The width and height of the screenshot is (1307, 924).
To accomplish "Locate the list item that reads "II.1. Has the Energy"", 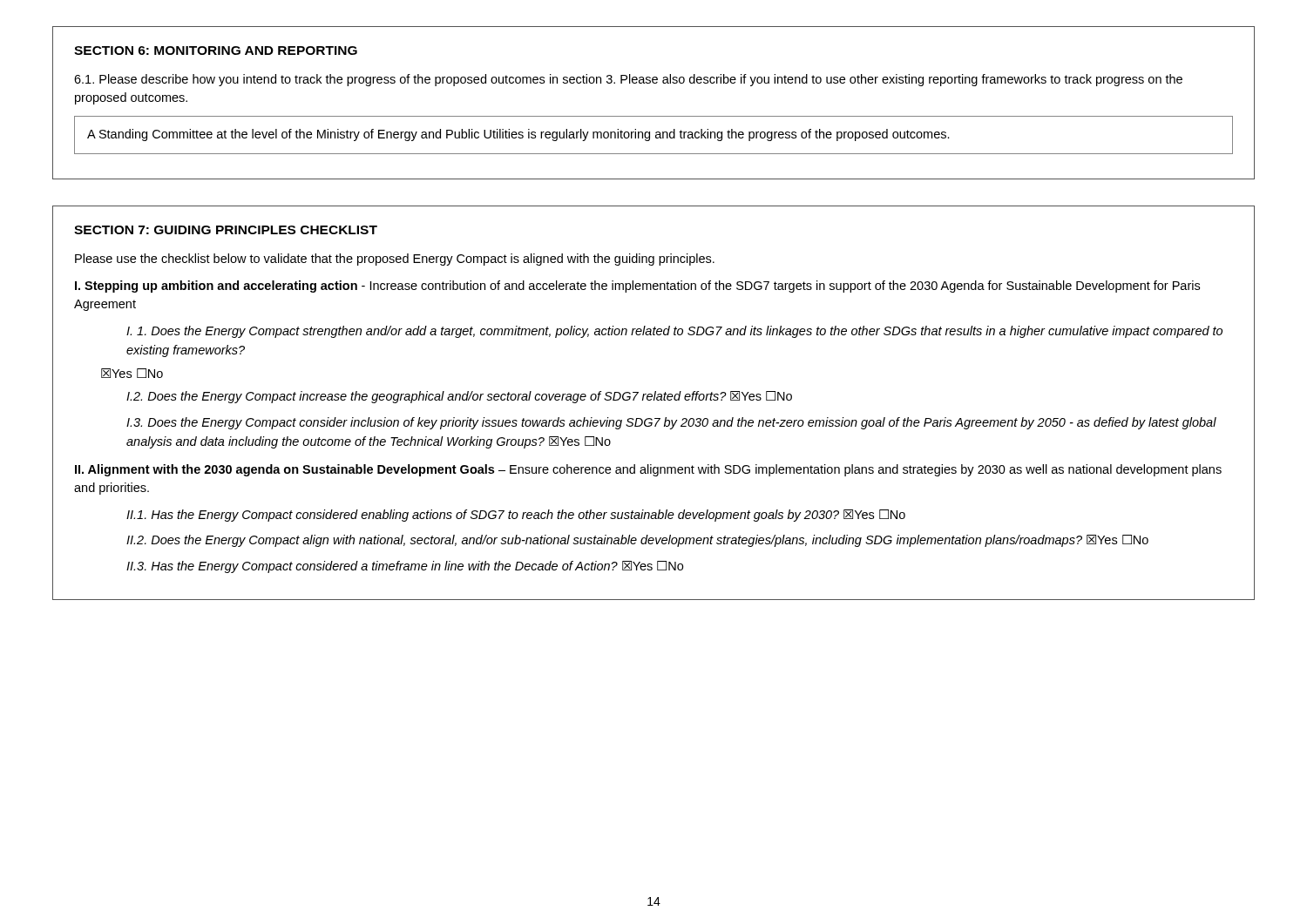I will [516, 514].
